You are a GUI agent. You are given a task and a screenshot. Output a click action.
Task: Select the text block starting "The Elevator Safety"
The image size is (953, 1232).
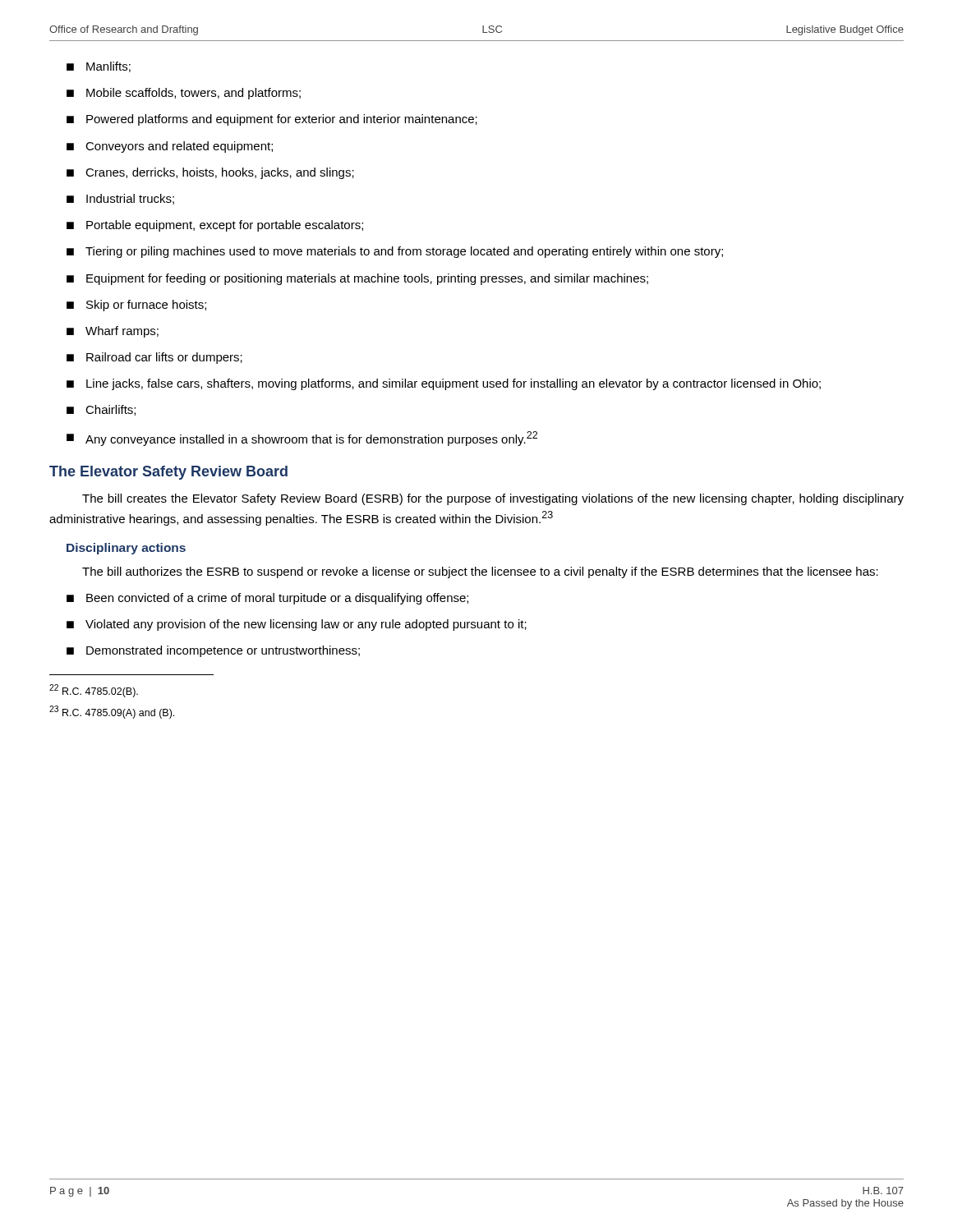pyautogui.click(x=169, y=472)
